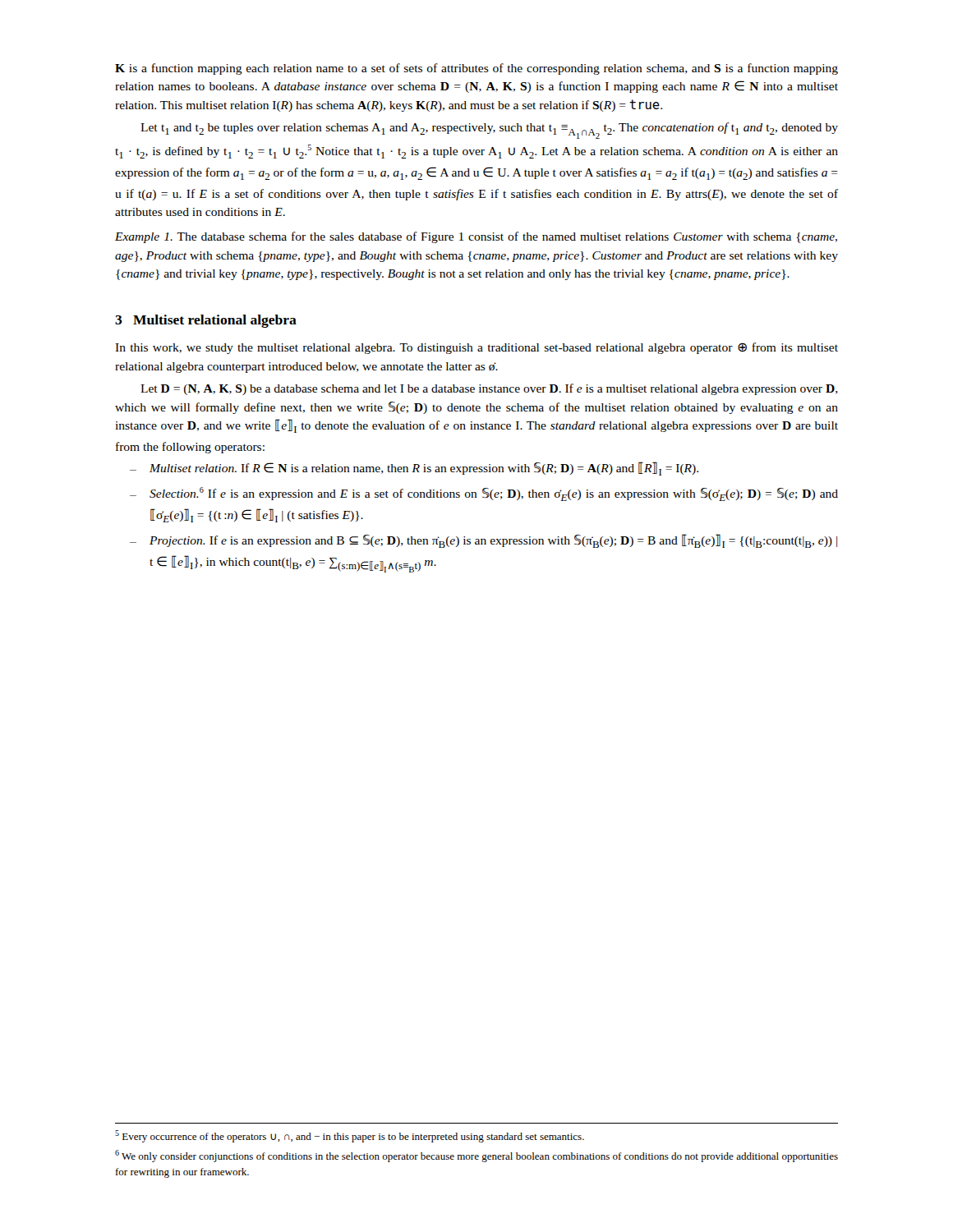Find the list item containing "– Multiset relation. If R ∈"
This screenshot has width=953, height=1232.
(x=484, y=470)
